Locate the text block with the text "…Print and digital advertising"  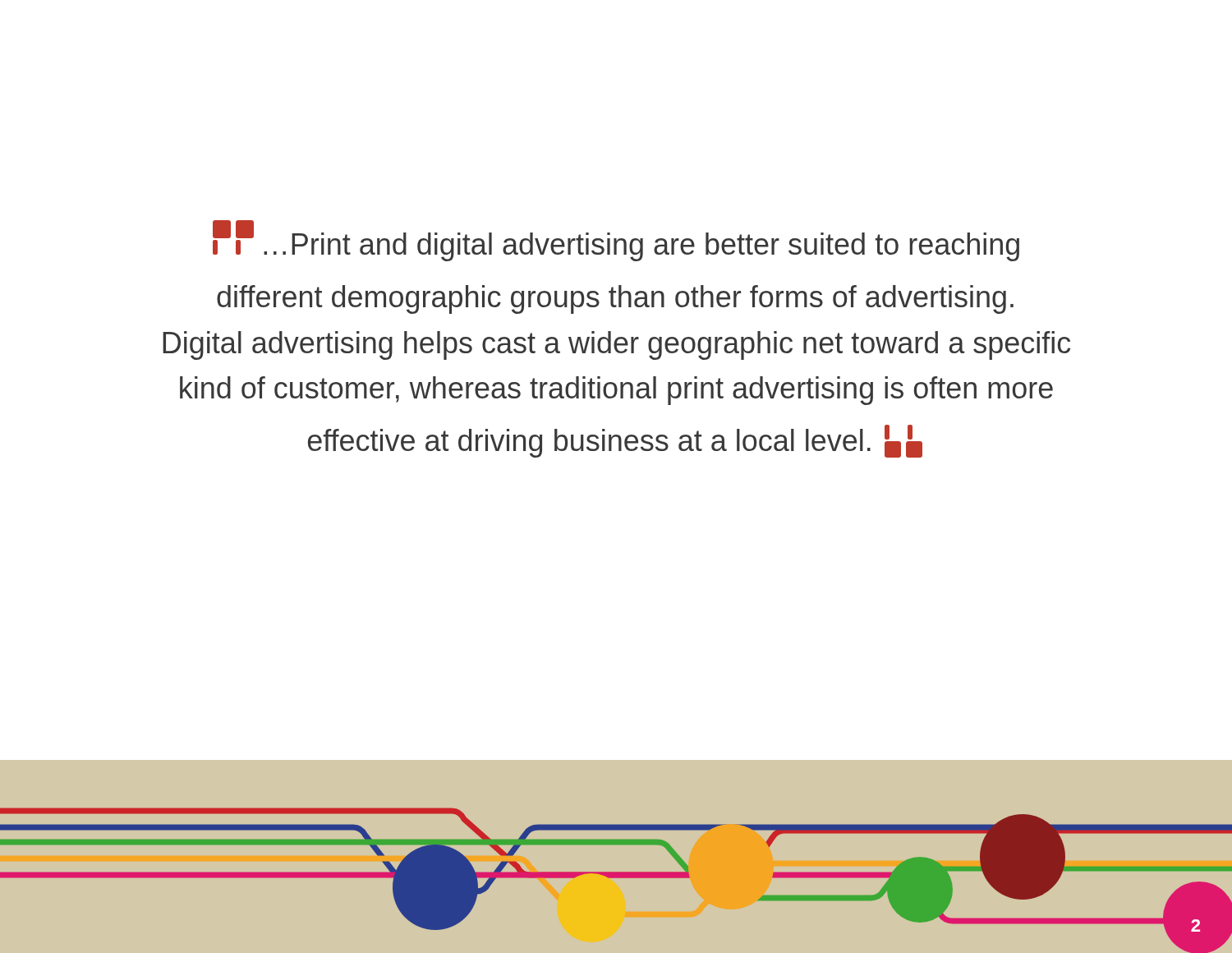[x=616, y=343]
